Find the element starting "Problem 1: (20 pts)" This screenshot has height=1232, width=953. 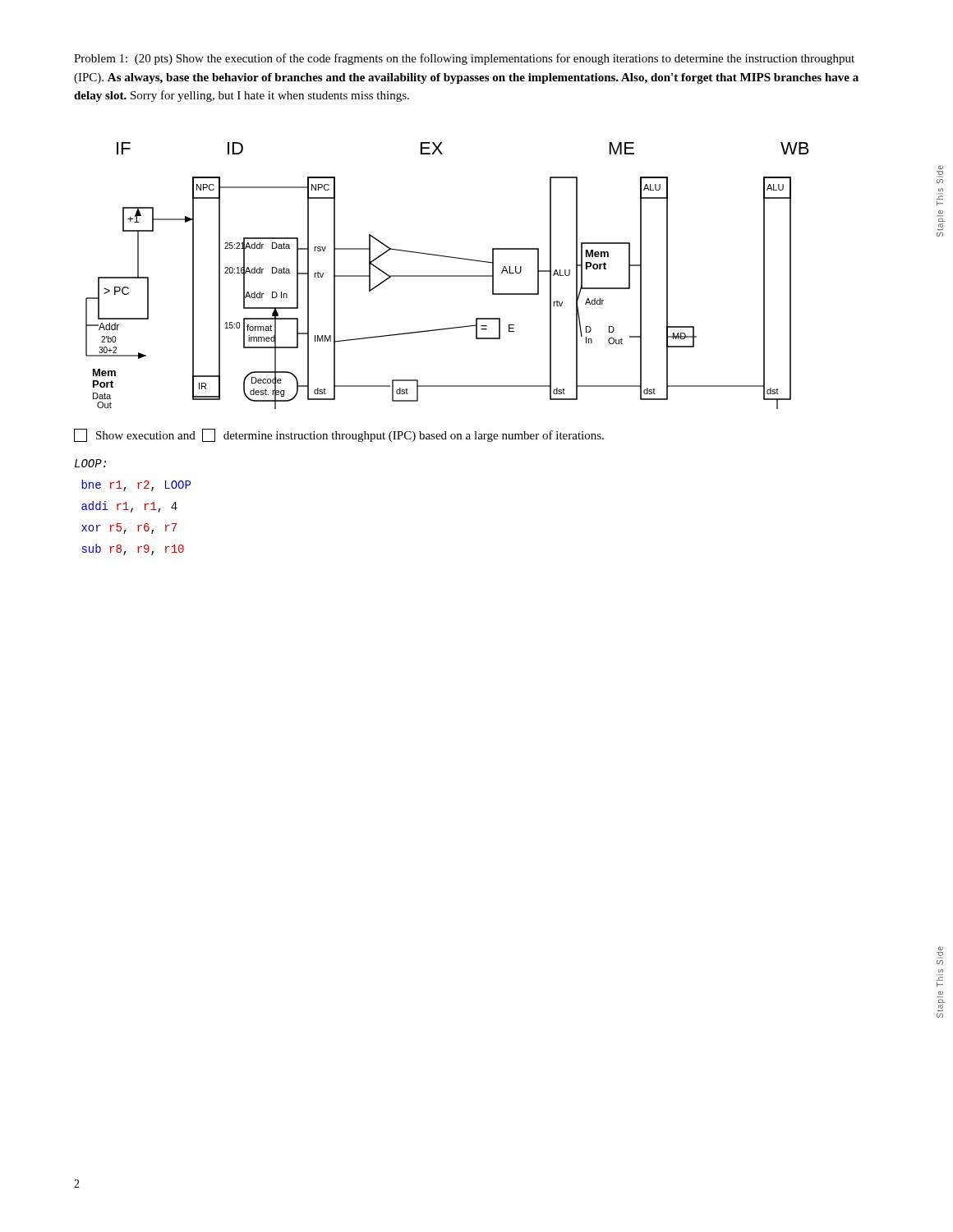point(466,77)
